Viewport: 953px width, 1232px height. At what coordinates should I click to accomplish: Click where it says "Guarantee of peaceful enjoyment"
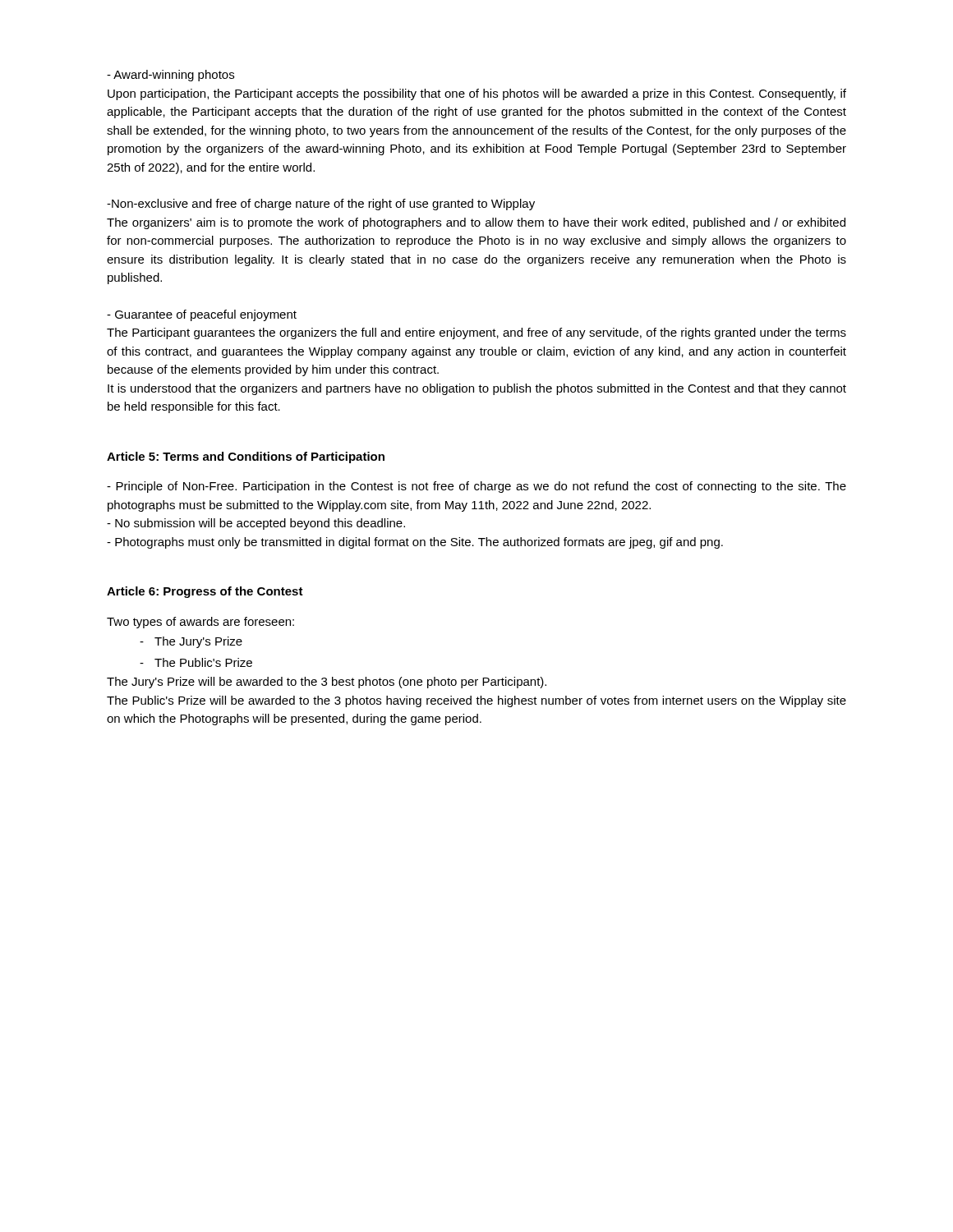pyautogui.click(x=202, y=315)
